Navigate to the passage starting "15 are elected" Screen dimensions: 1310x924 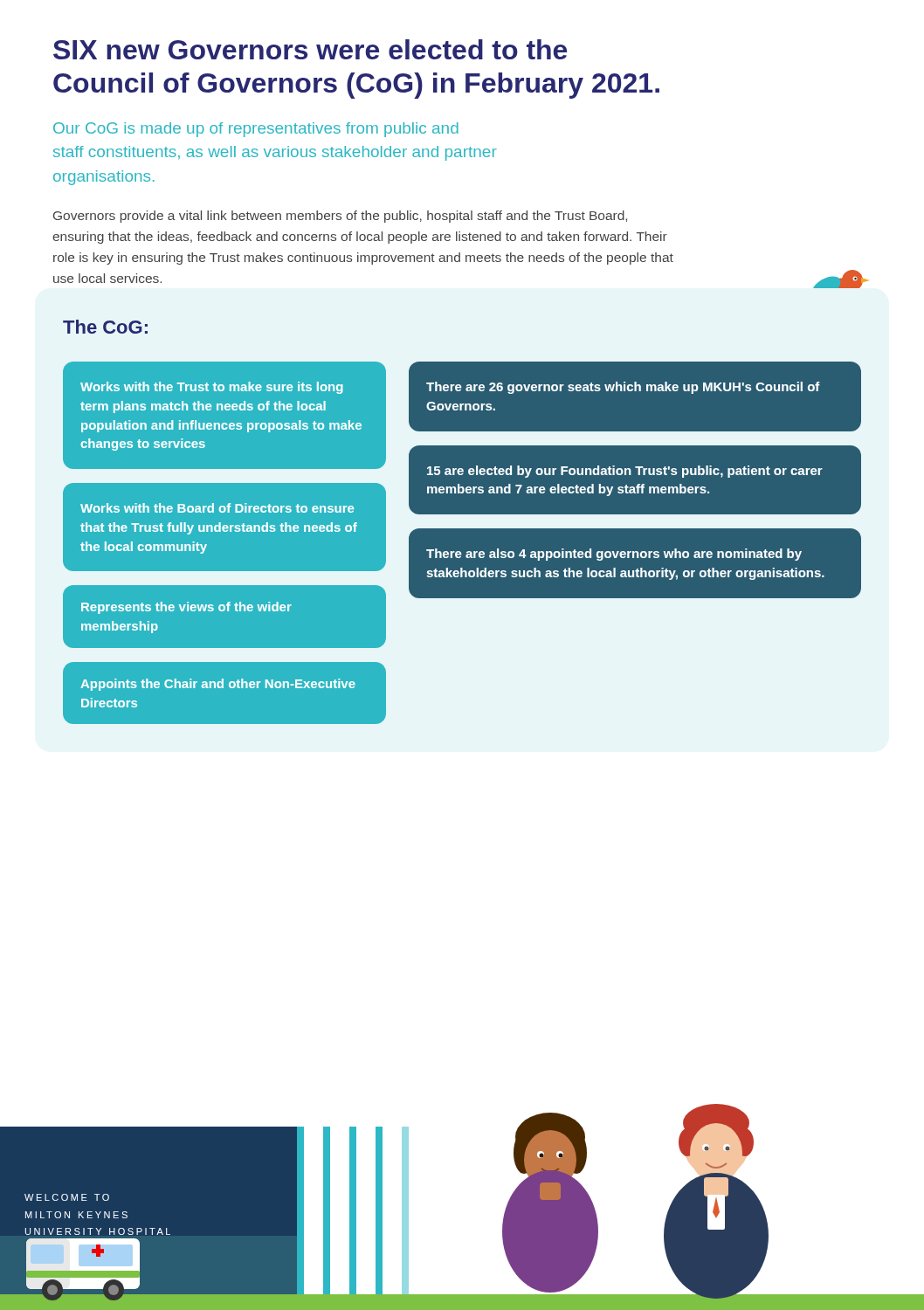[624, 479]
